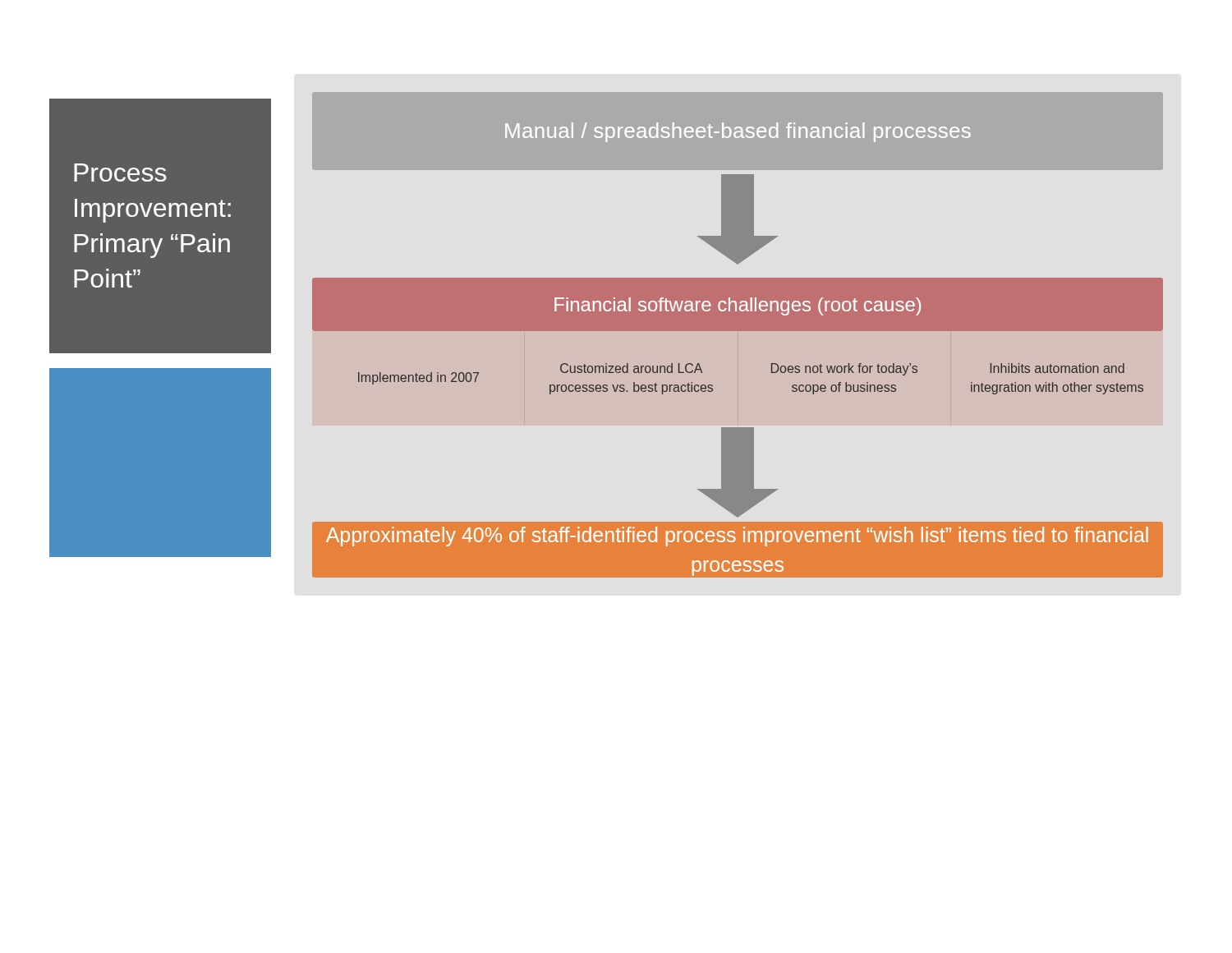
Task: Select the flowchart
Action: (x=738, y=335)
